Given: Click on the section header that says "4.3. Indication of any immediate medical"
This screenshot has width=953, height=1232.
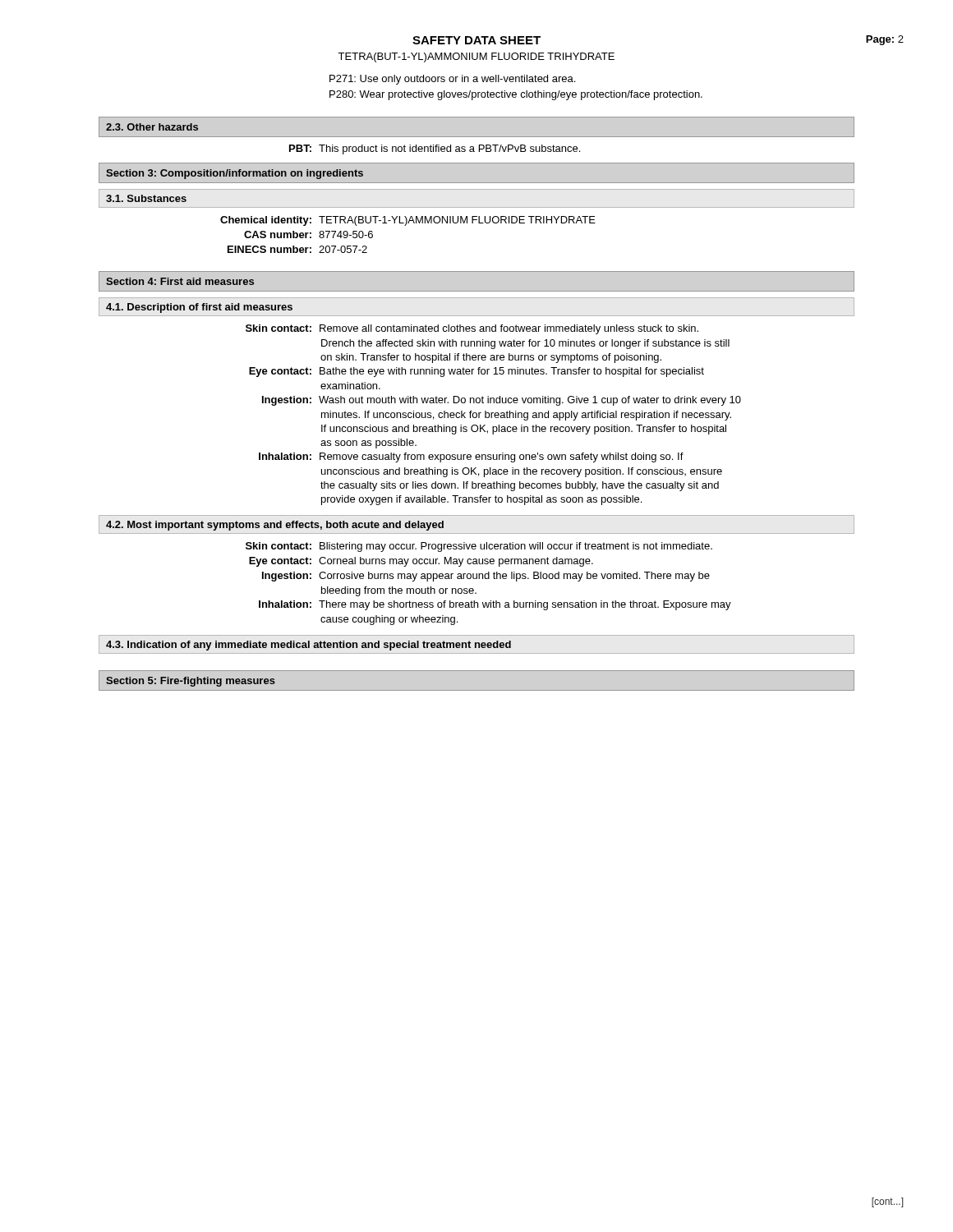Looking at the screenshot, I should [x=309, y=644].
